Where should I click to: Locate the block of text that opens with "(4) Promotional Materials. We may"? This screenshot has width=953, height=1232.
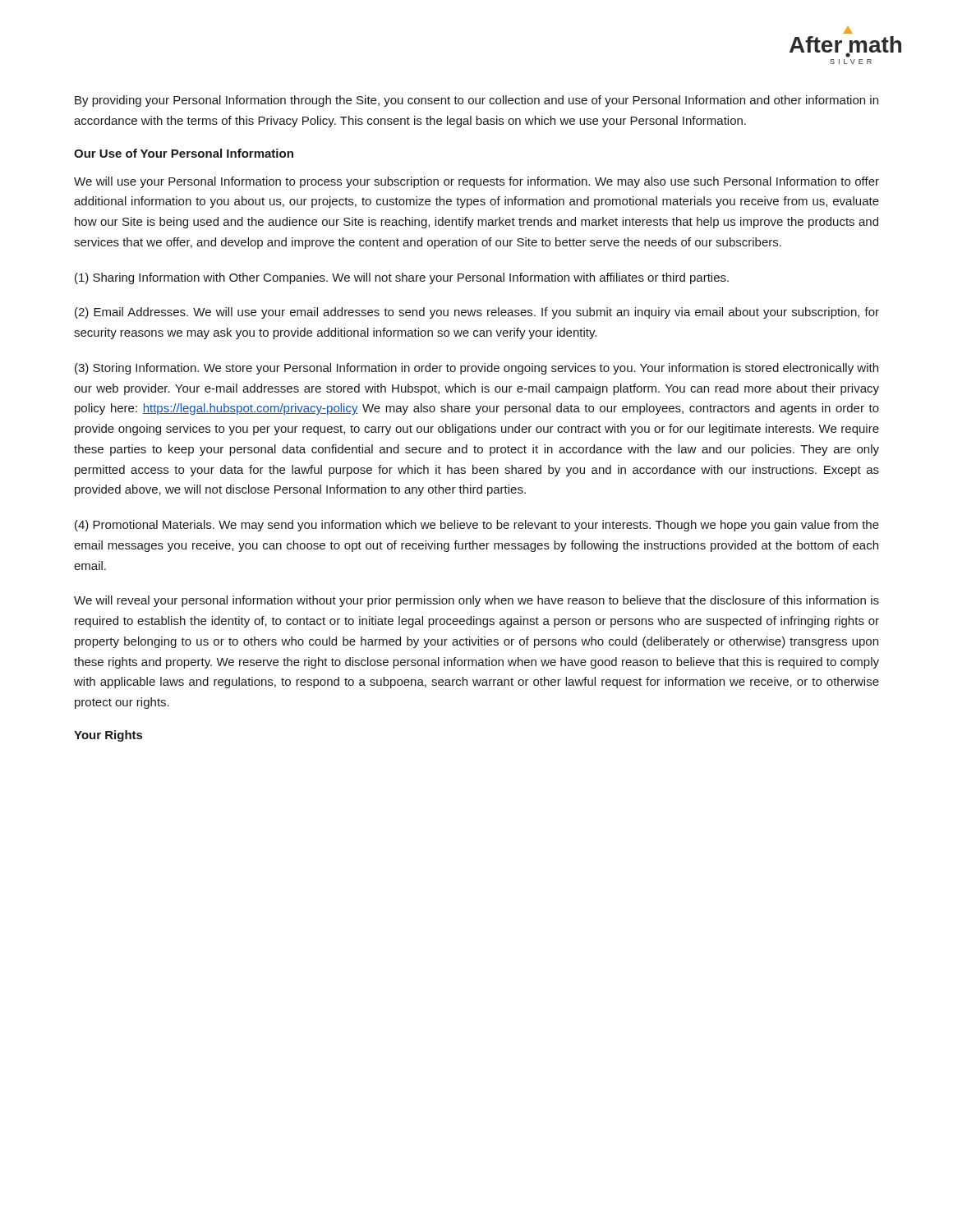pyautogui.click(x=476, y=545)
